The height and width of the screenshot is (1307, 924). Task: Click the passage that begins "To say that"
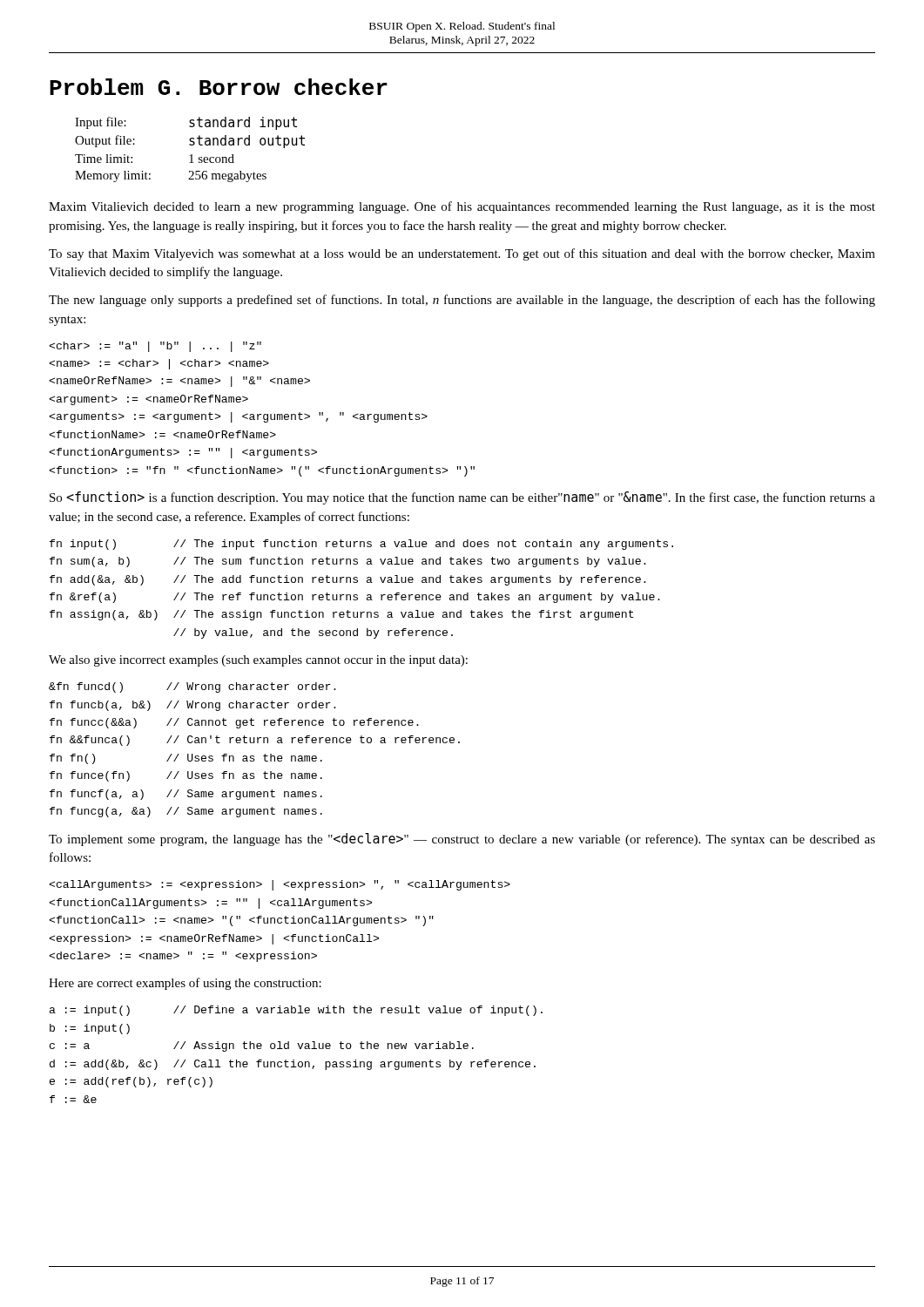coord(462,263)
